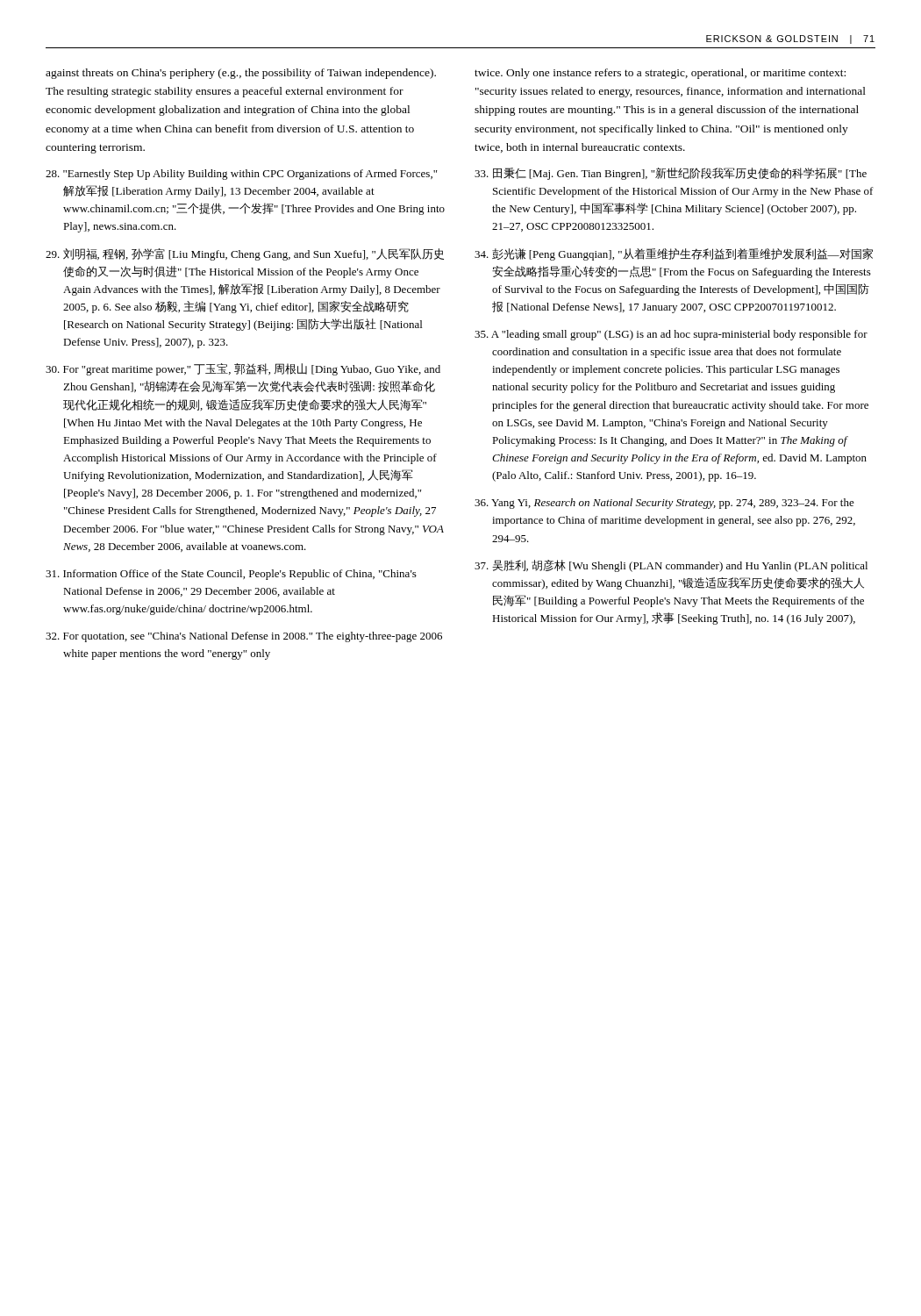The height and width of the screenshot is (1316, 921).
Task: Click on the text block starting "34. 彭光谦 [Peng Guangqian], "从着重维护生存利益到着重维护发展利益—对国家安全战略指导重心转变的一点思" [From"
Action: coord(674,280)
